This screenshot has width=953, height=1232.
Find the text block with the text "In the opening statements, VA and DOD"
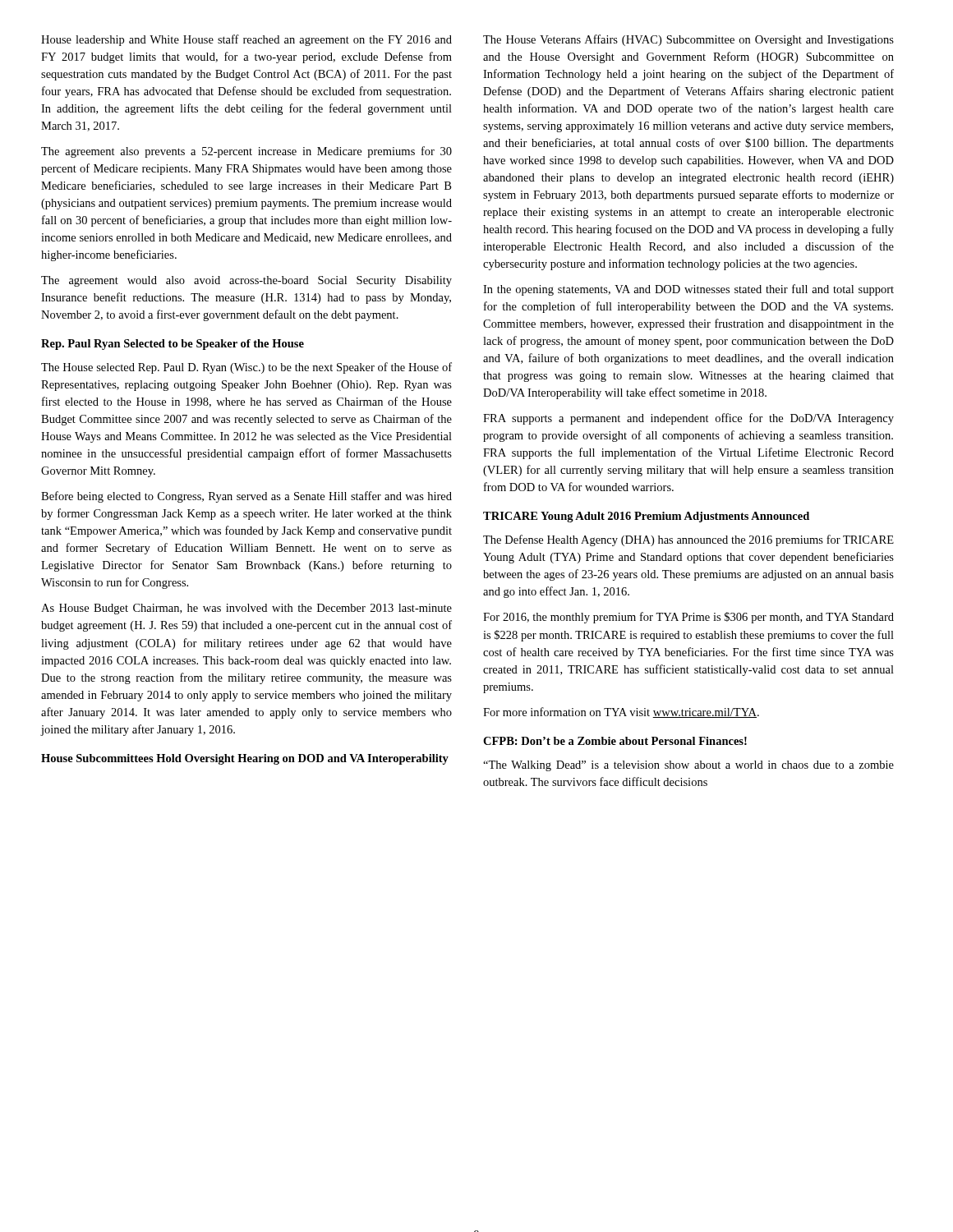pyautogui.click(x=688, y=341)
